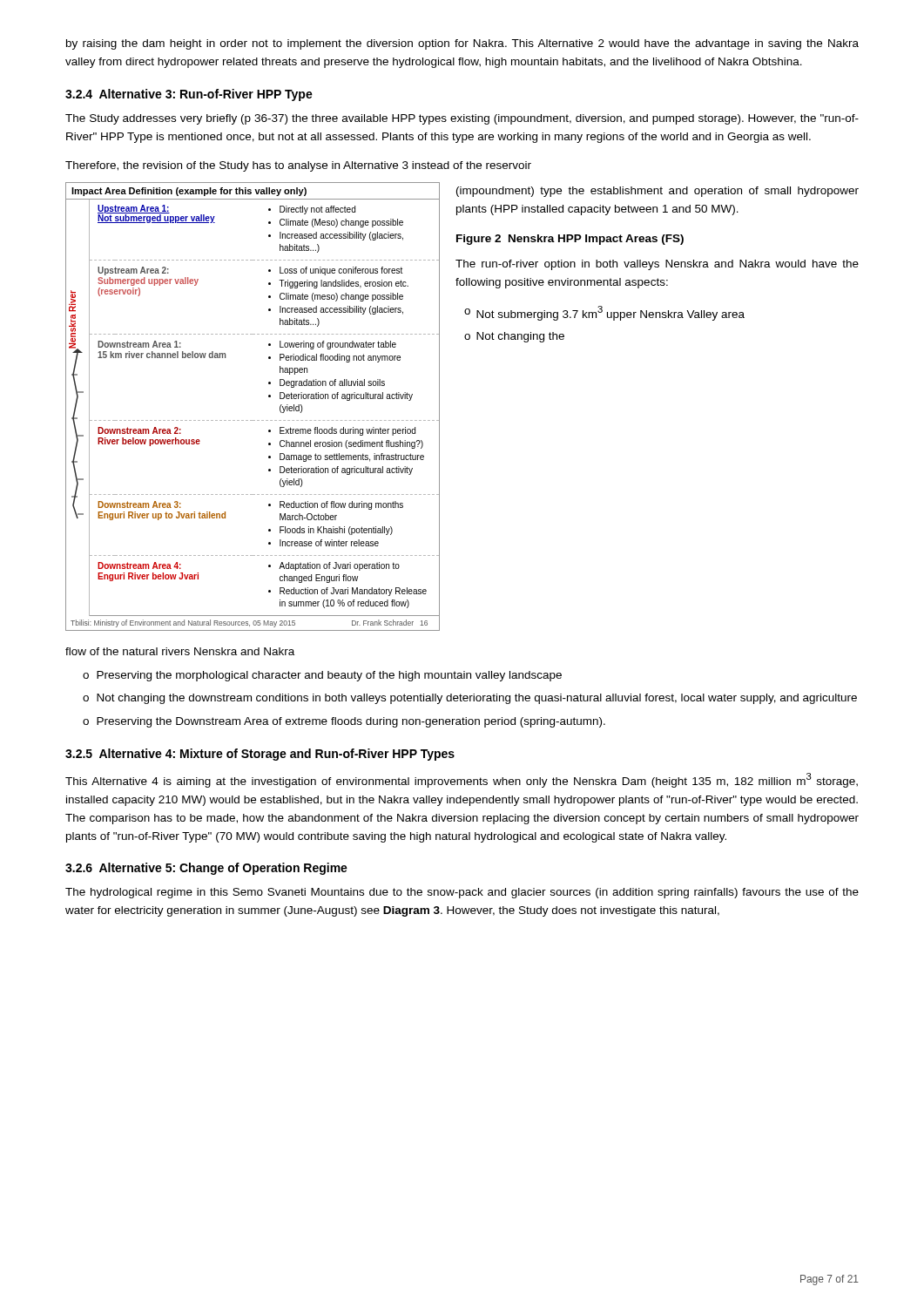Find the section header containing "3.2.4 Alternative 3: Run-of-River HPP Type"
The height and width of the screenshot is (1307, 924).
point(189,94)
